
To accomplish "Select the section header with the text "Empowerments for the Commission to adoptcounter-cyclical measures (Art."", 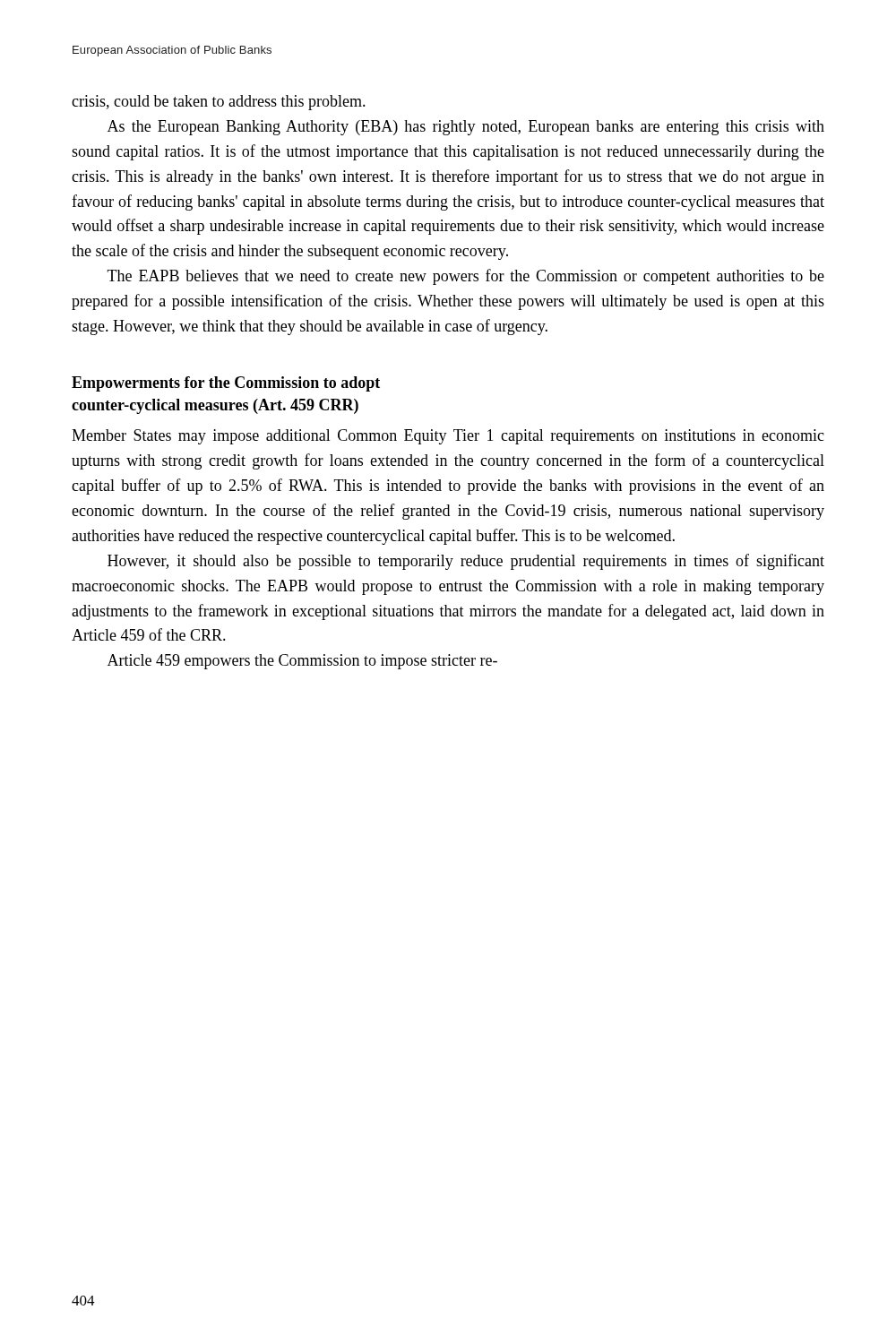I will click(226, 394).
